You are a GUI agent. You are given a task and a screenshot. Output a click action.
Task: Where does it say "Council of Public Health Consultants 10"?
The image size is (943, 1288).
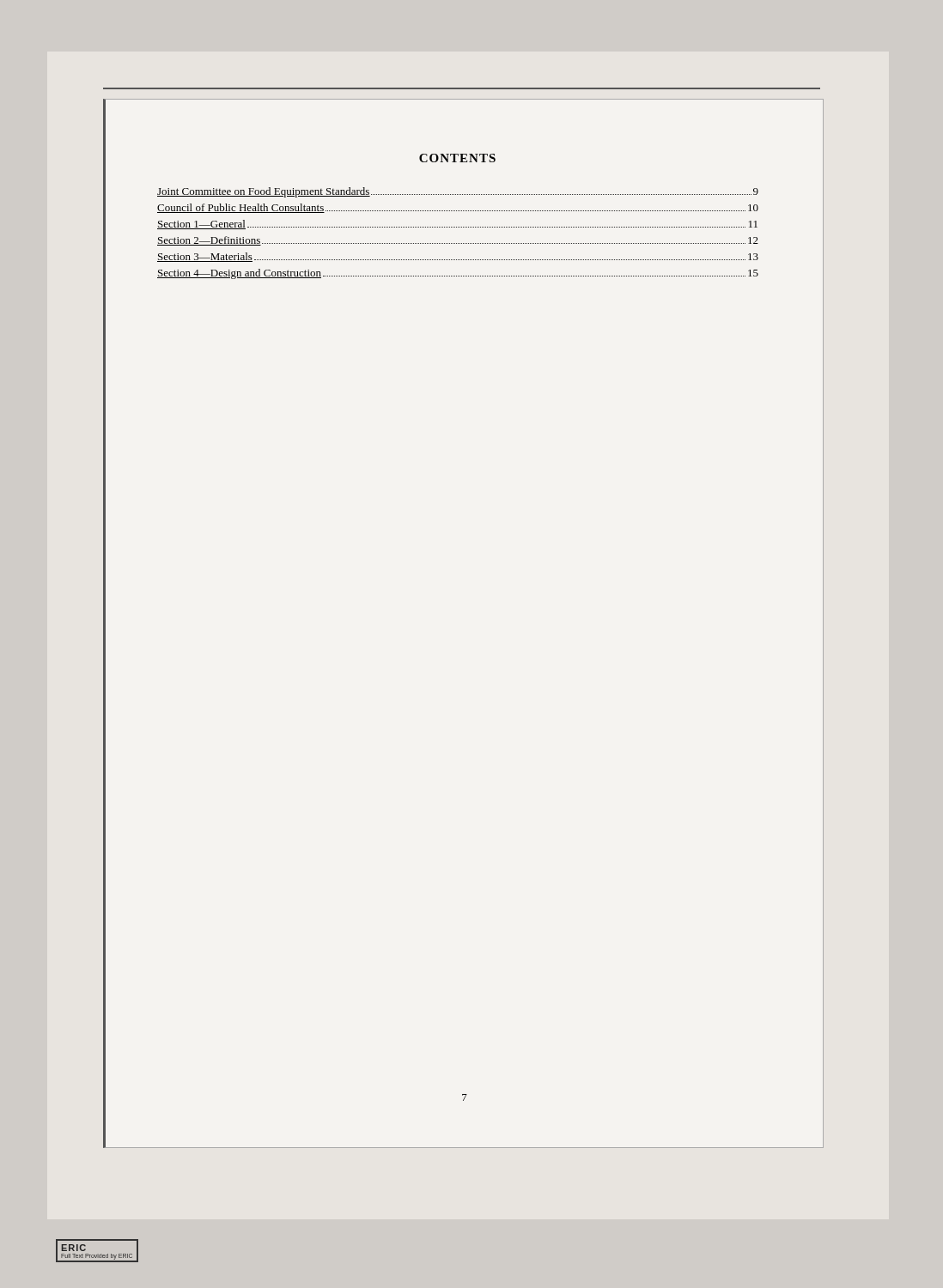(x=458, y=208)
